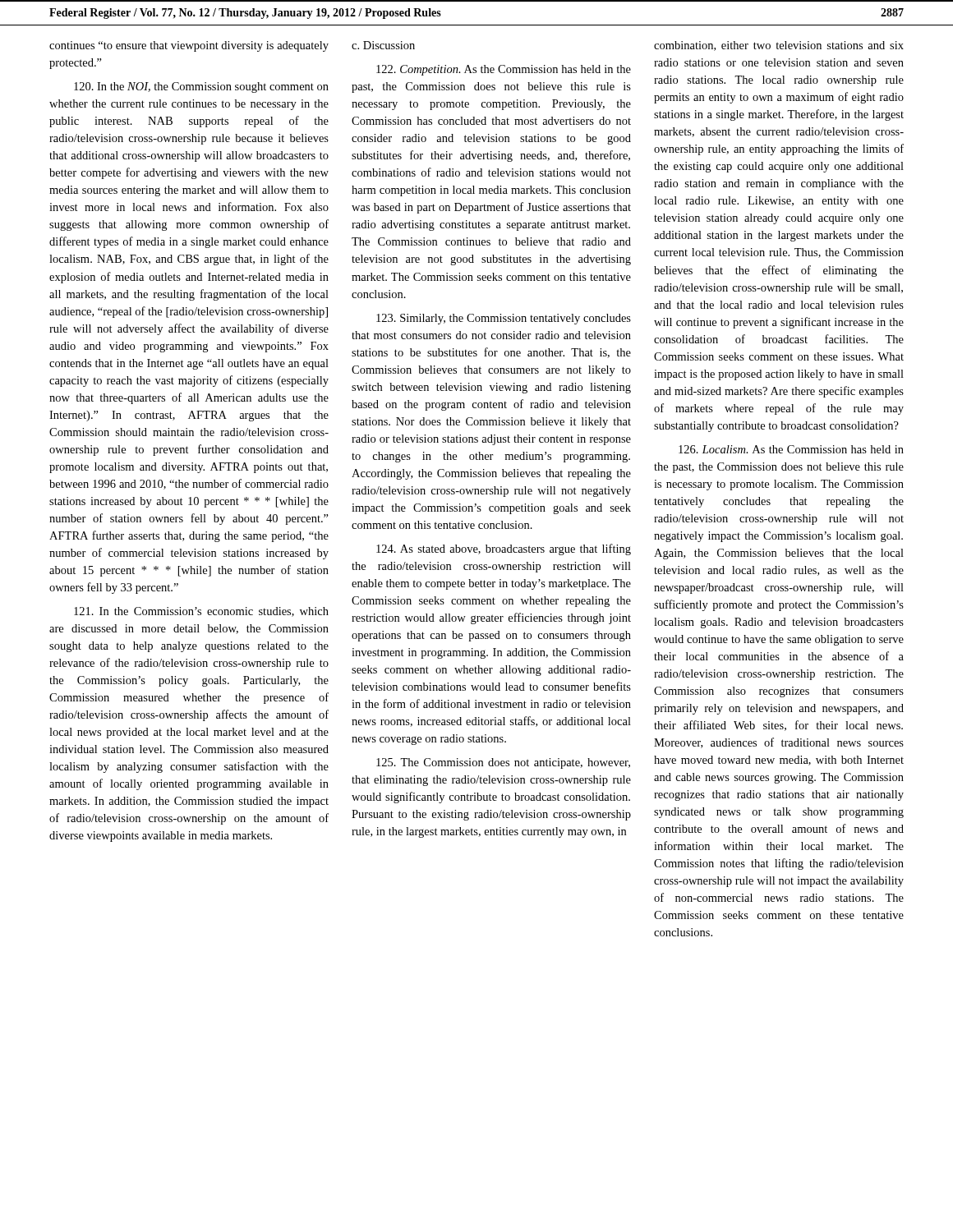Find a section header

click(x=491, y=46)
